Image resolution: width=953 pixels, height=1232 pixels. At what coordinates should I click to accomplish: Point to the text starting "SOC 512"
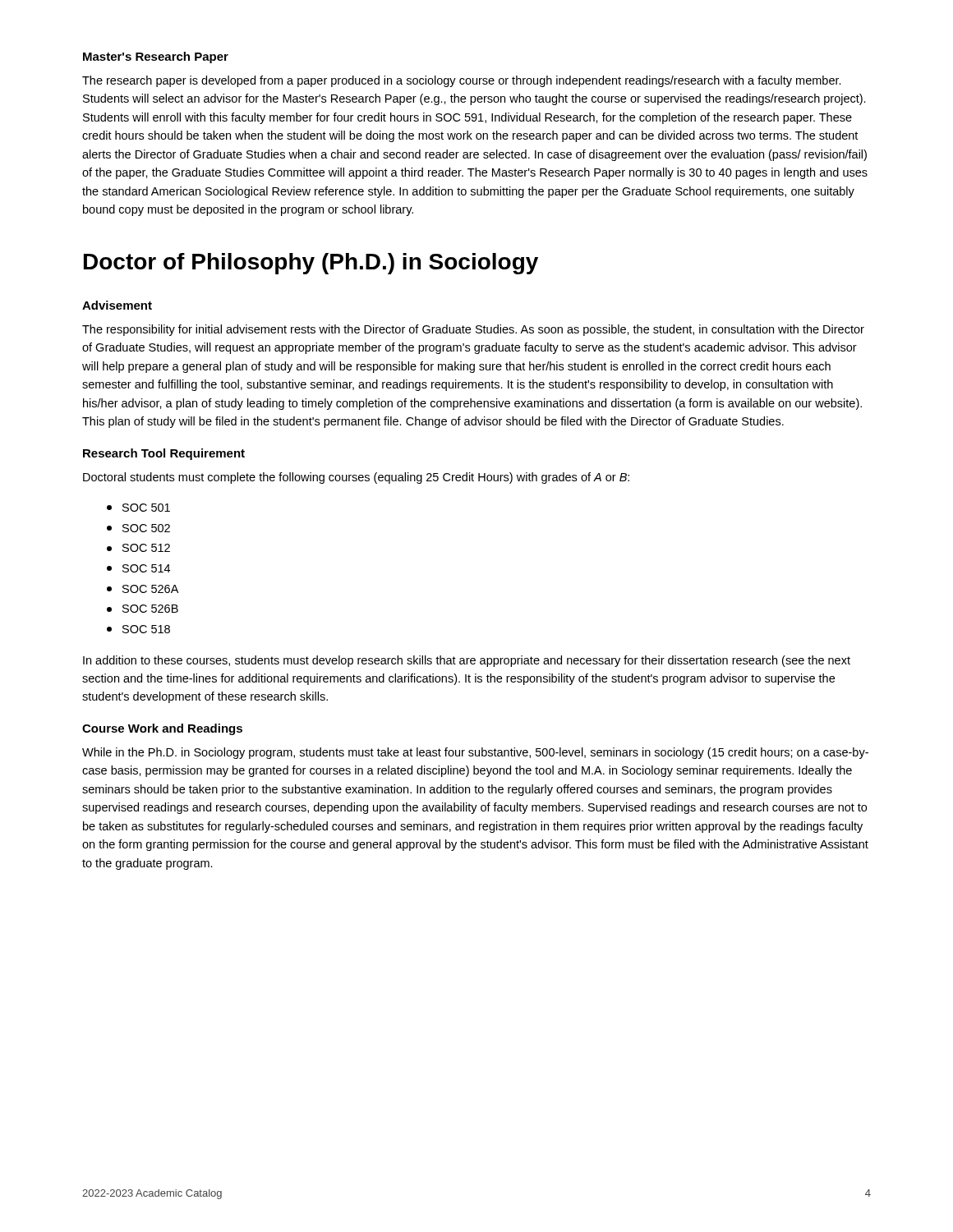click(139, 548)
